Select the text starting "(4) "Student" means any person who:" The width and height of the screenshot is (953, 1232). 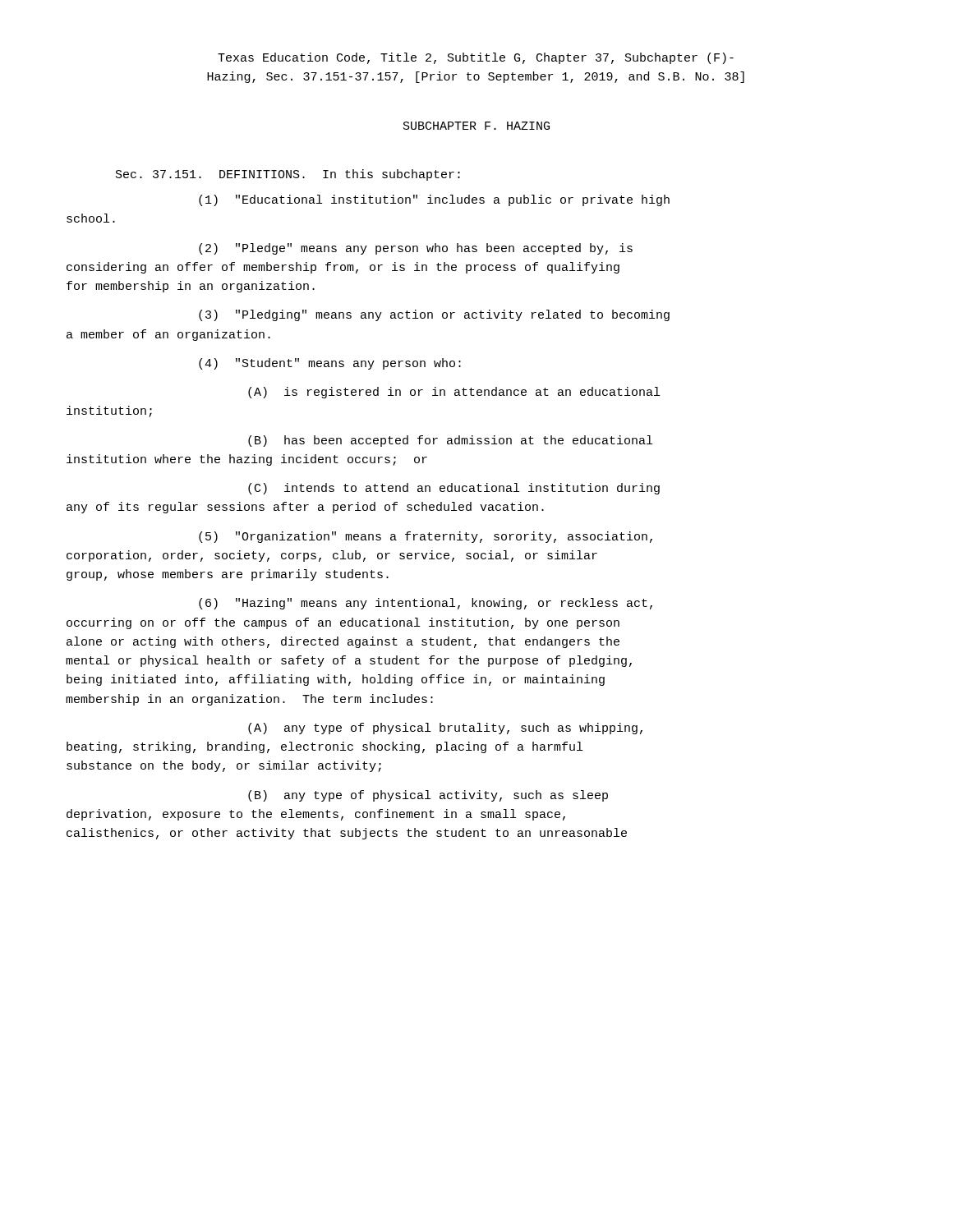[x=330, y=364]
